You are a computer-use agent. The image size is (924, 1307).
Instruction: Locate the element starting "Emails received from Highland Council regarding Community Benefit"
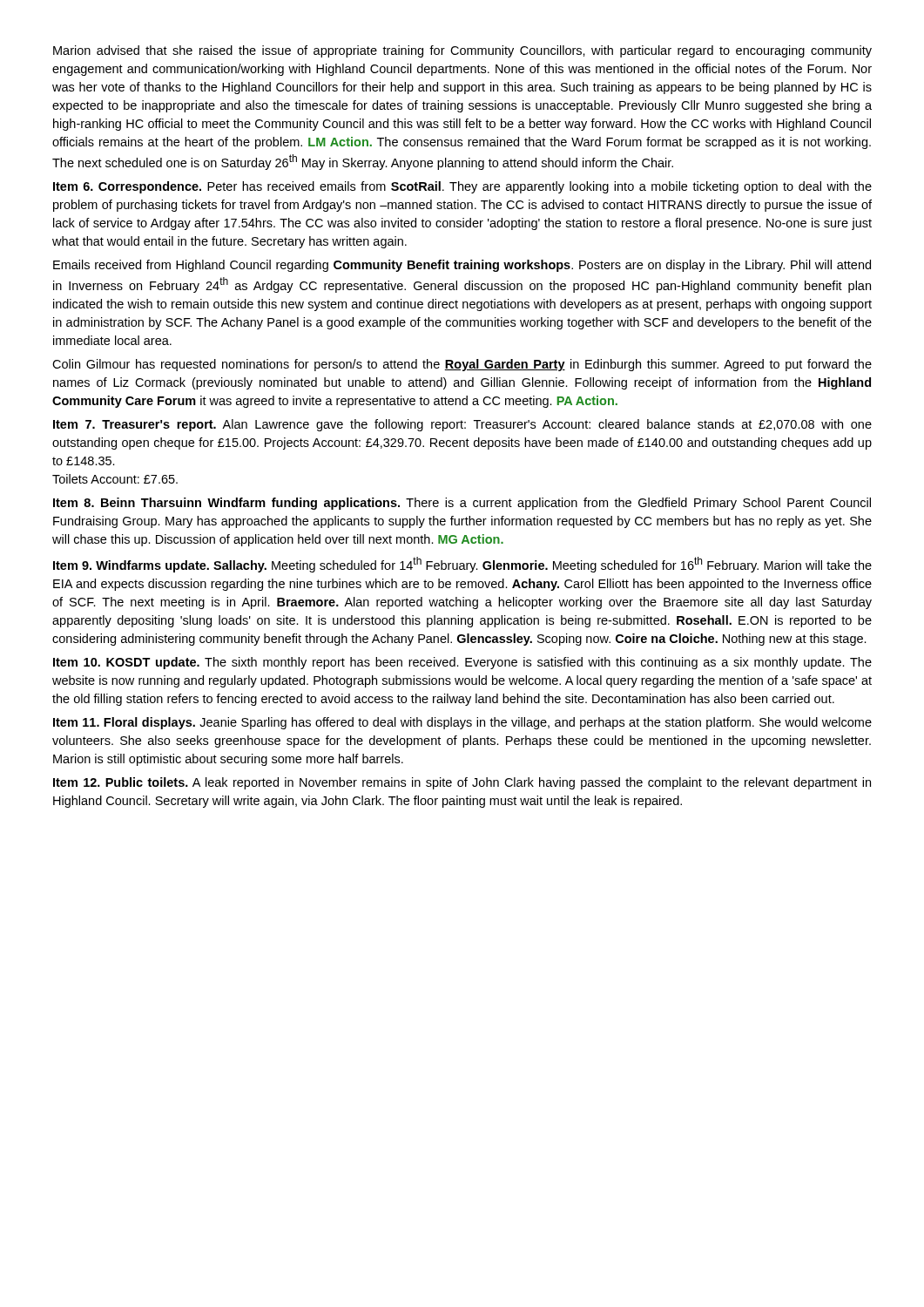coord(462,303)
